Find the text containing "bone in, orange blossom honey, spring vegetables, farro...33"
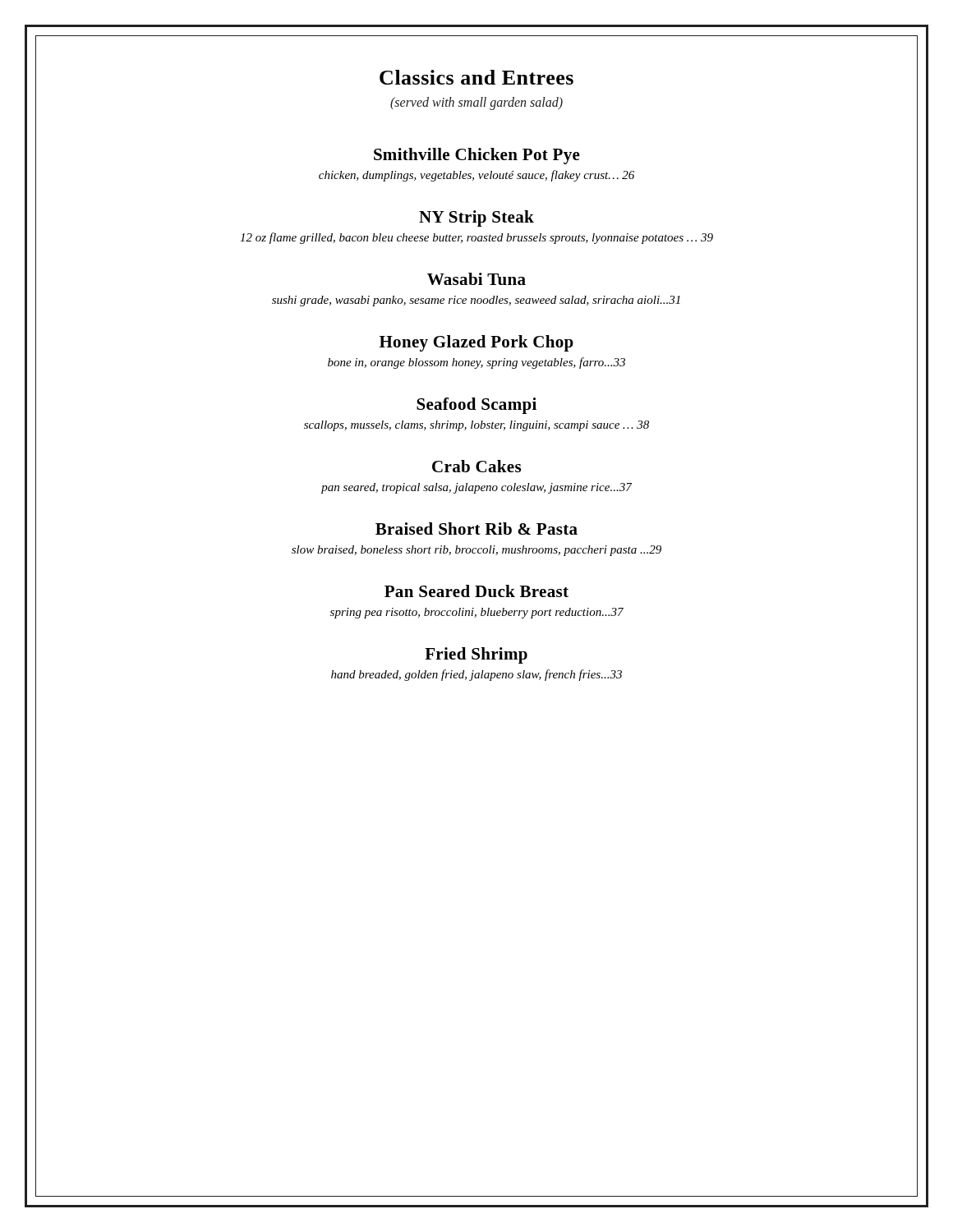 [x=476, y=363]
